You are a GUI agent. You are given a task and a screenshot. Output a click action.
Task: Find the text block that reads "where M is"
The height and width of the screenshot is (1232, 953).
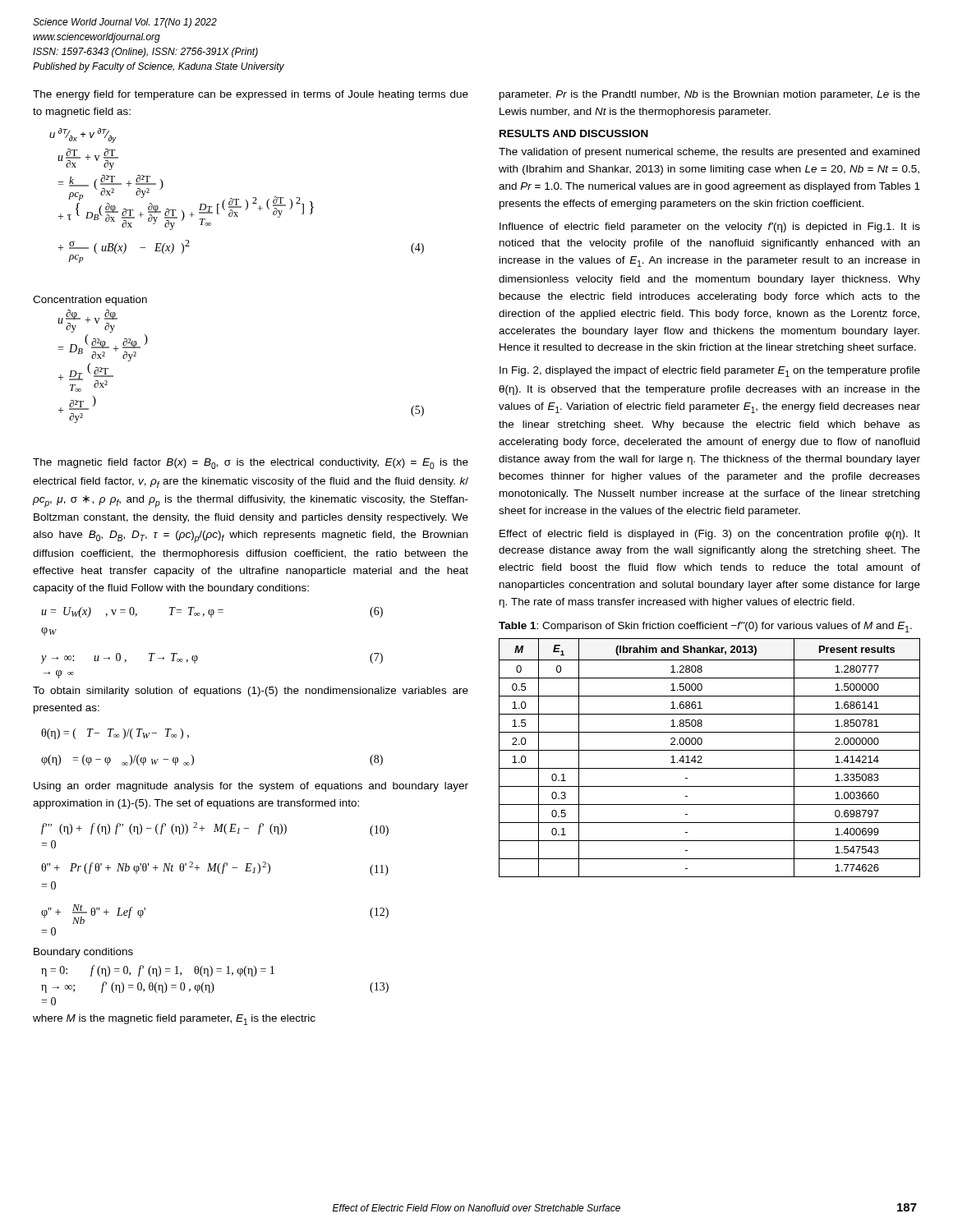pyautogui.click(x=174, y=1019)
